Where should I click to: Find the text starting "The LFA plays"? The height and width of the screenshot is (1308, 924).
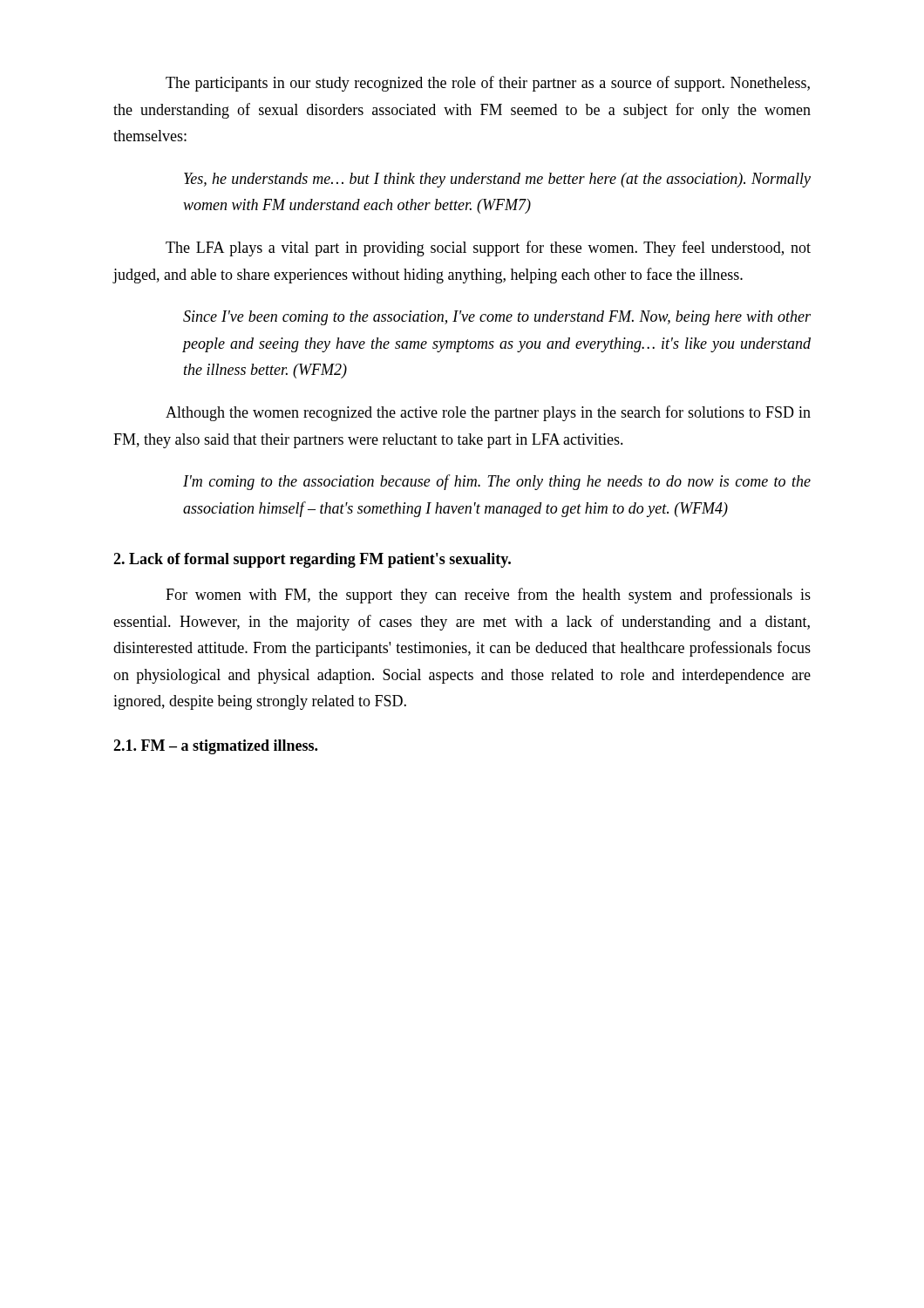tap(462, 261)
